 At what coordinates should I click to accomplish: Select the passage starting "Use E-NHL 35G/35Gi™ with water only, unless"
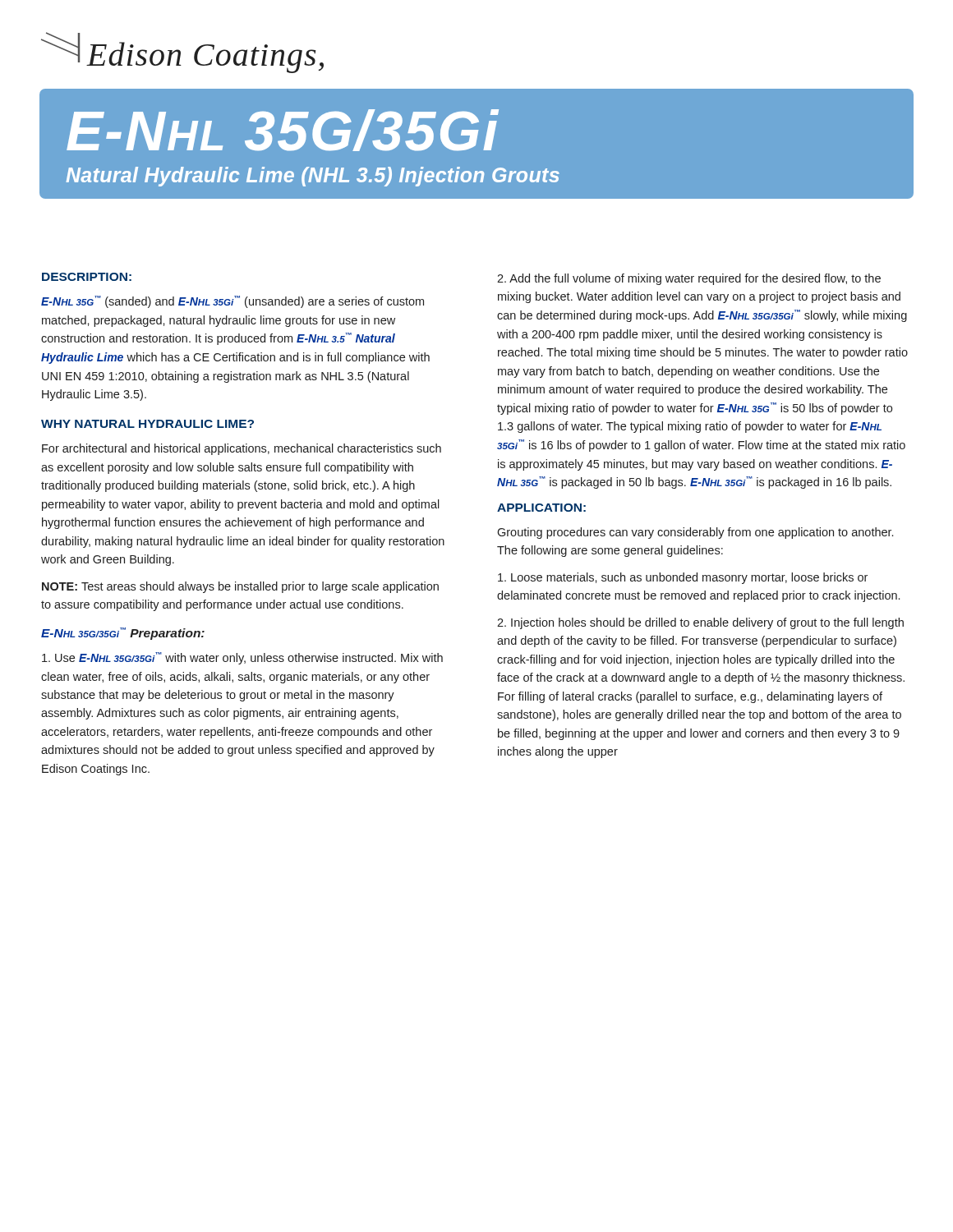(242, 713)
